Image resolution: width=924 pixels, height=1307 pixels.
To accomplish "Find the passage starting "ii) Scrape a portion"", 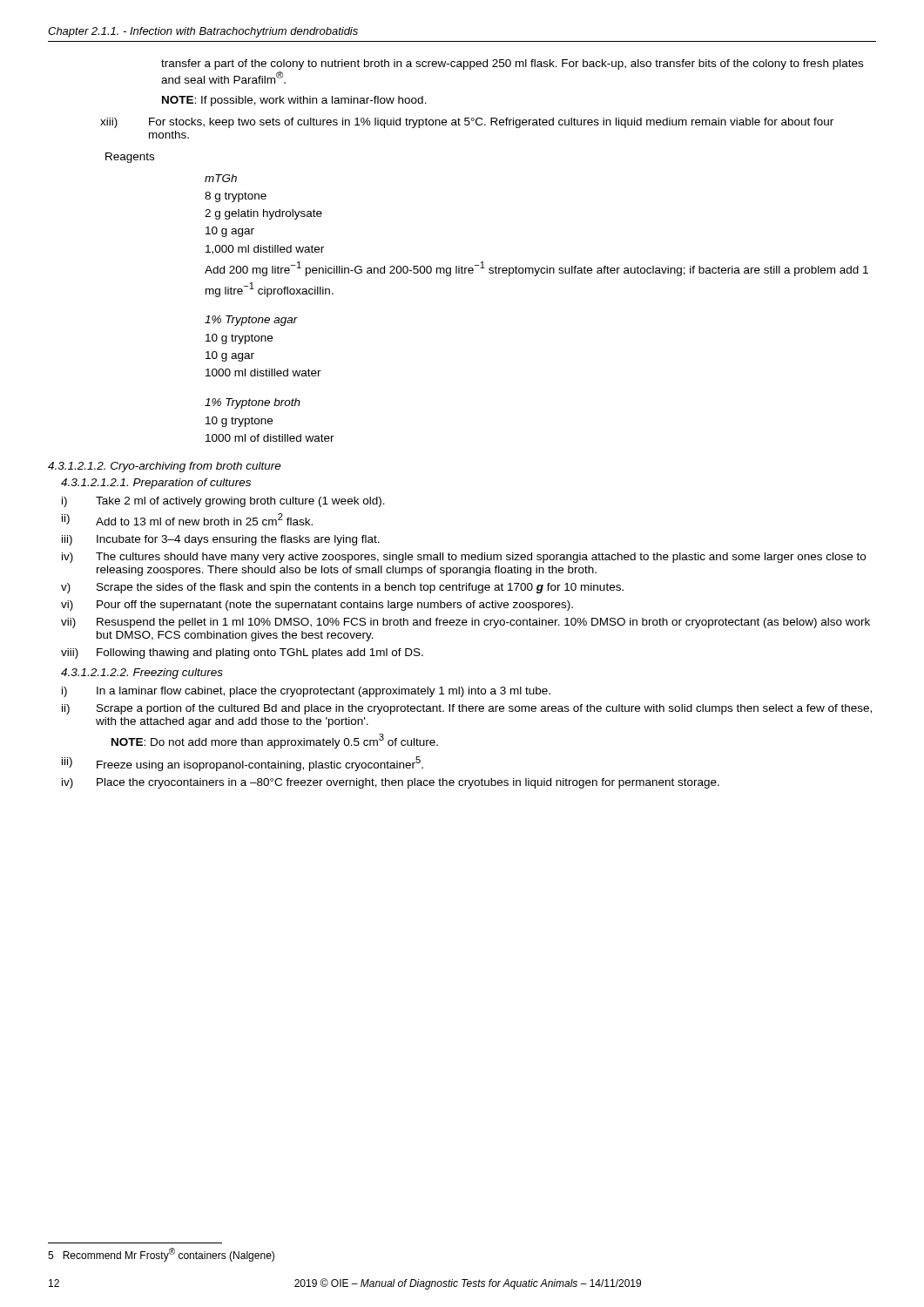I will pos(469,714).
